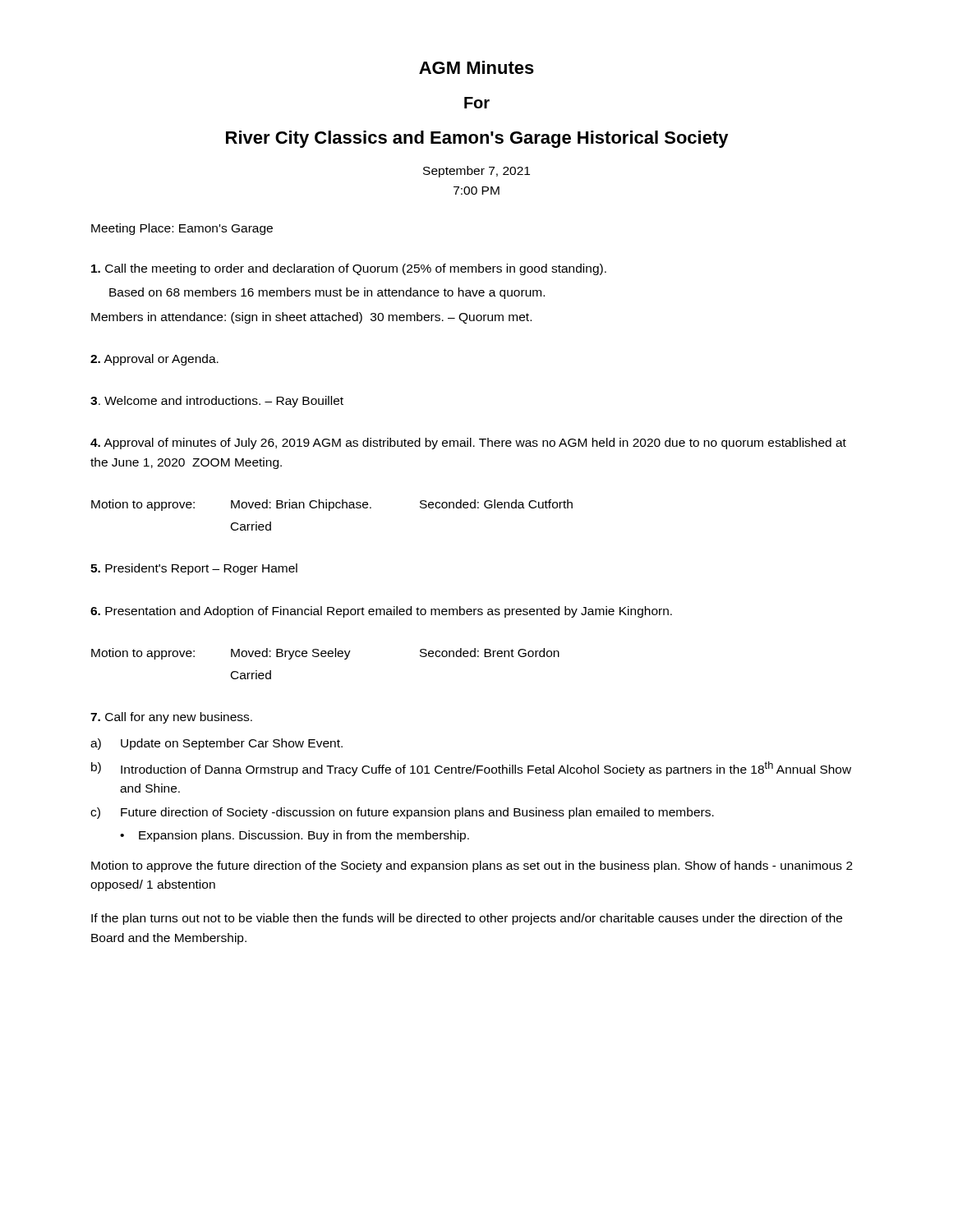
Task: Click on the block starting "President's Report – Roger Hamel"
Action: coord(194,568)
